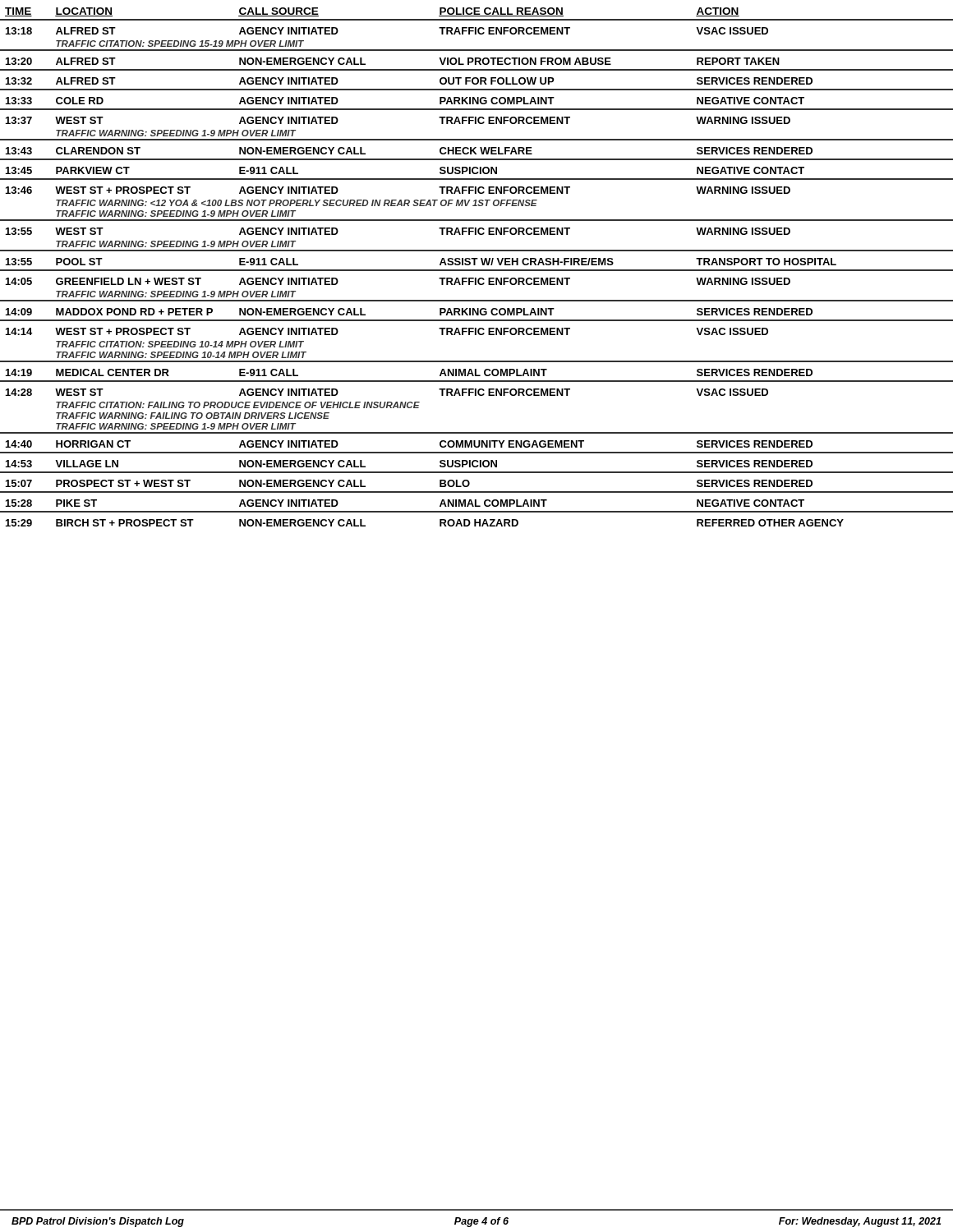Screen dimensions: 1232x953
Task: Locate the table with the text "15:07 PROSPECT ST +"
Action: pyautogui.click(x=476, y=482)
